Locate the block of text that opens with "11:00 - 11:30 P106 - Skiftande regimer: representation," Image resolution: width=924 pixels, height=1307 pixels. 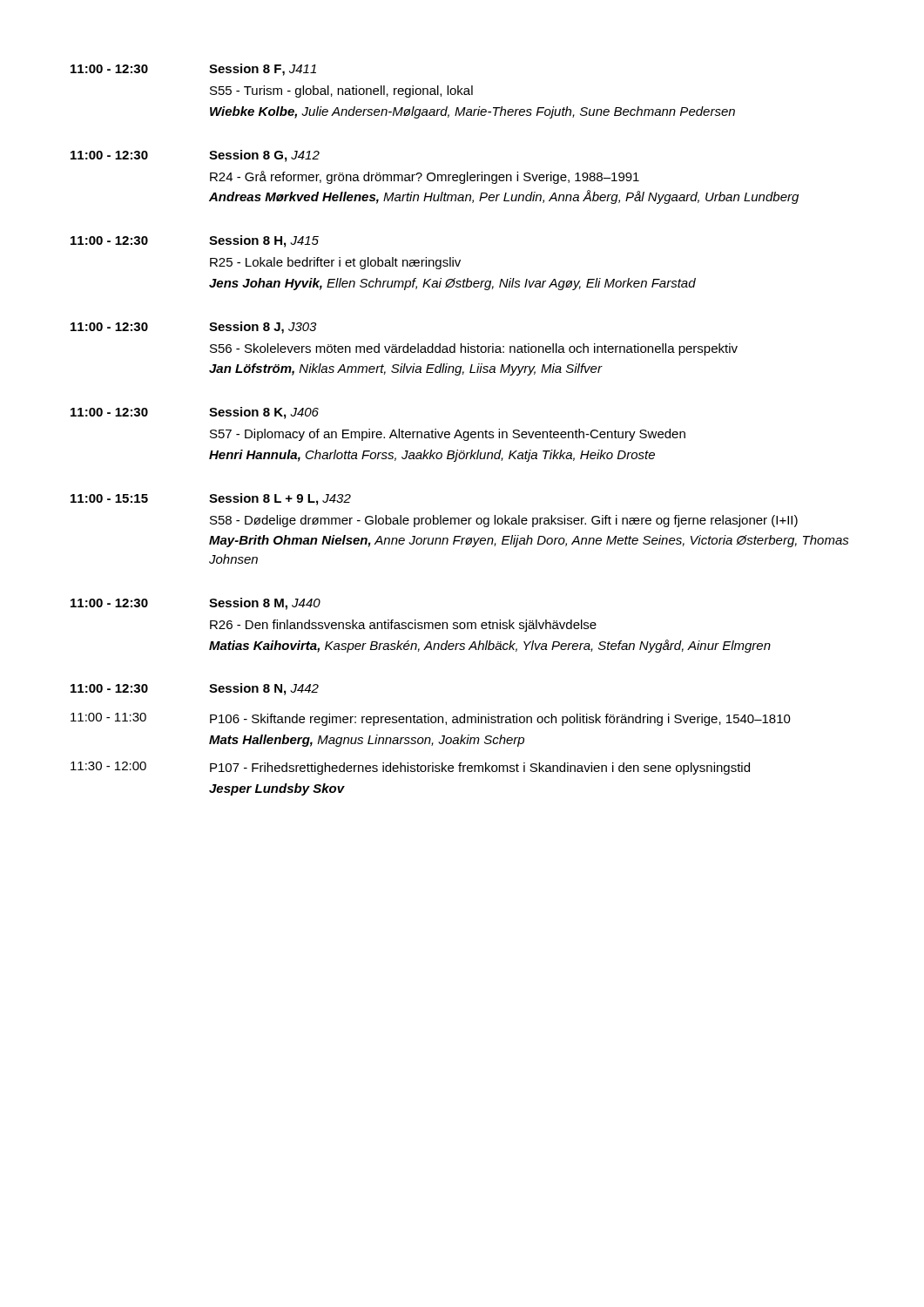[x=462, y=729]
